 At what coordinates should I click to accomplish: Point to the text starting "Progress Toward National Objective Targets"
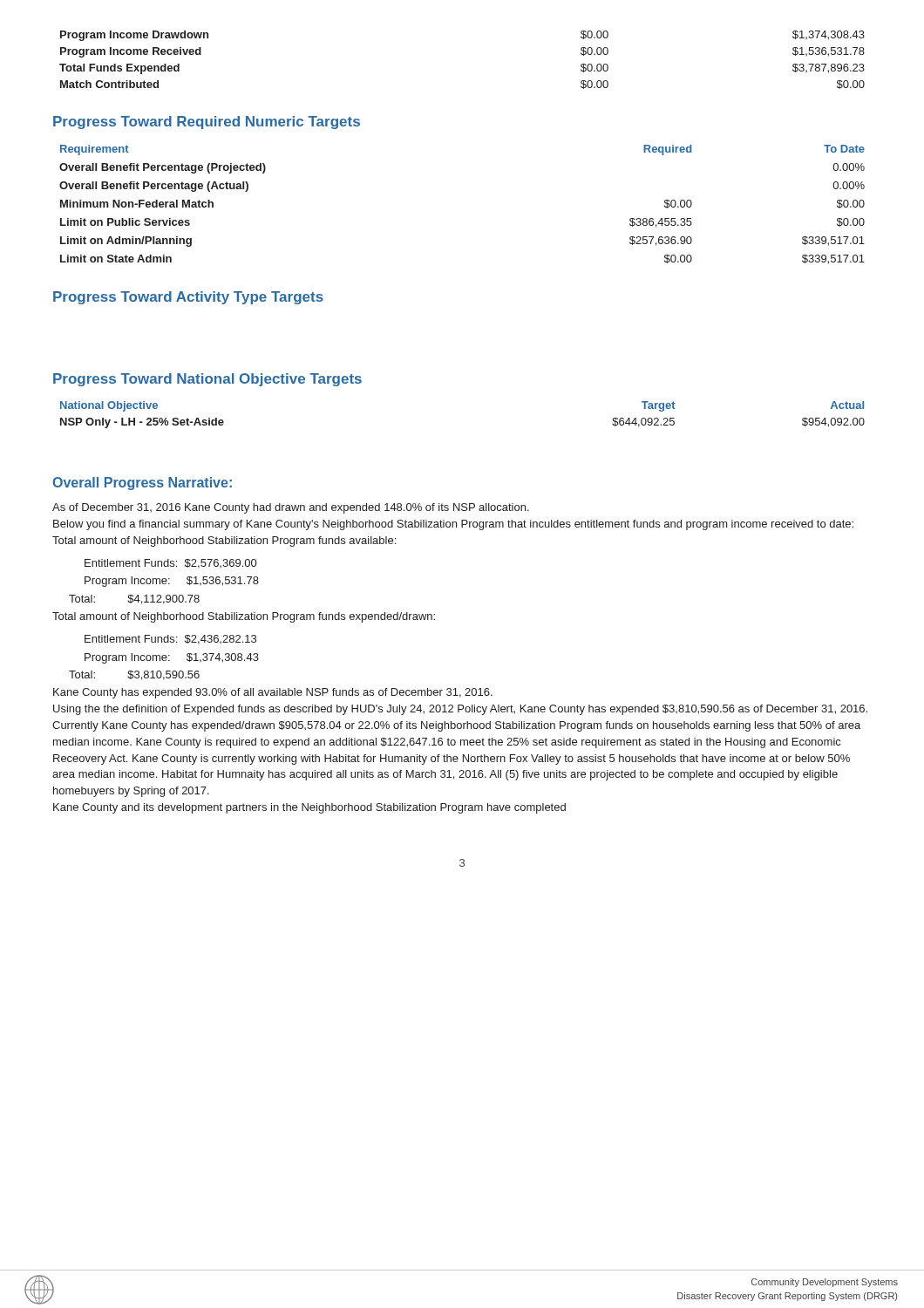coord(207,379)
